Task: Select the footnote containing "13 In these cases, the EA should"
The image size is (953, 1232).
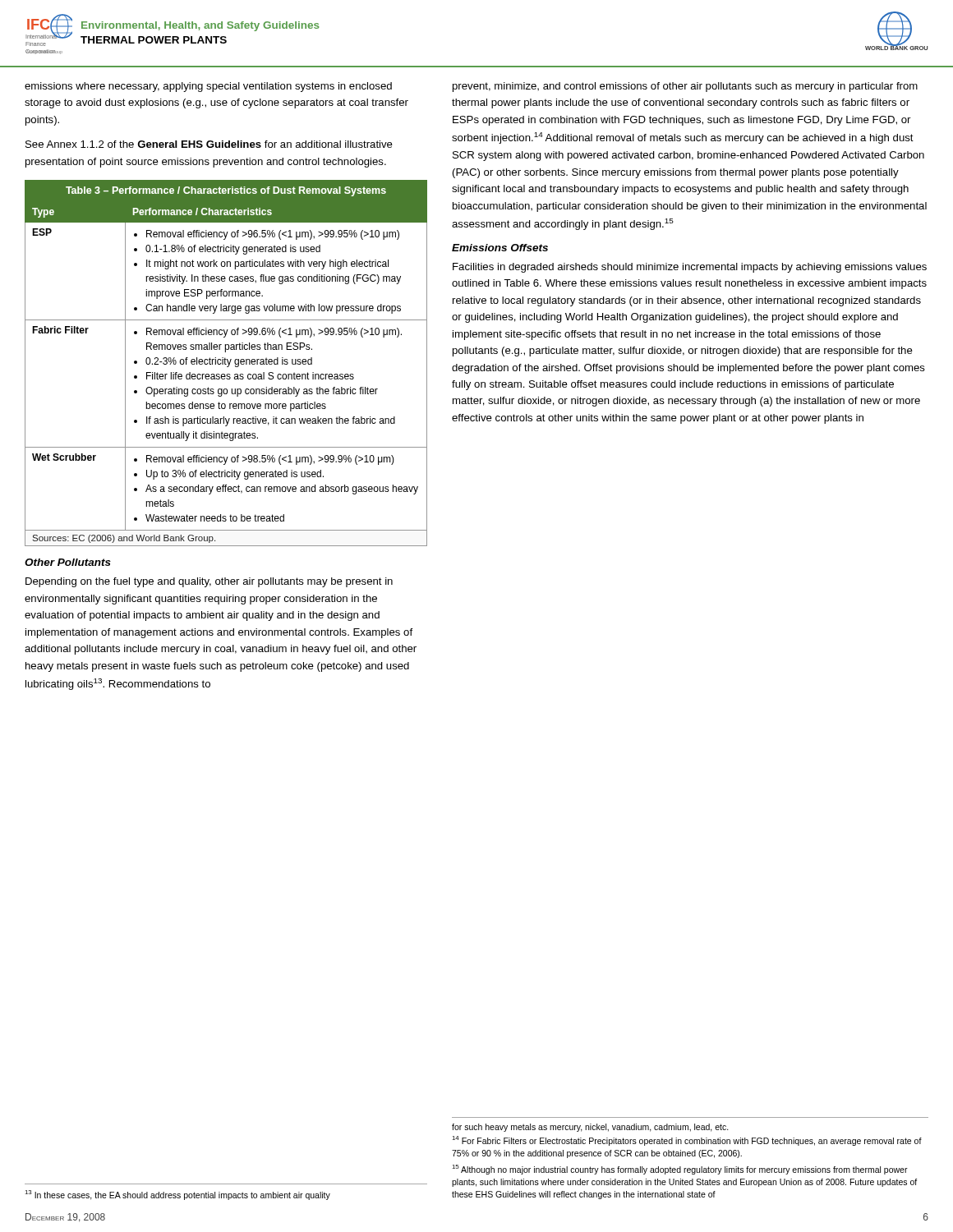Action: pos(177,1194)
